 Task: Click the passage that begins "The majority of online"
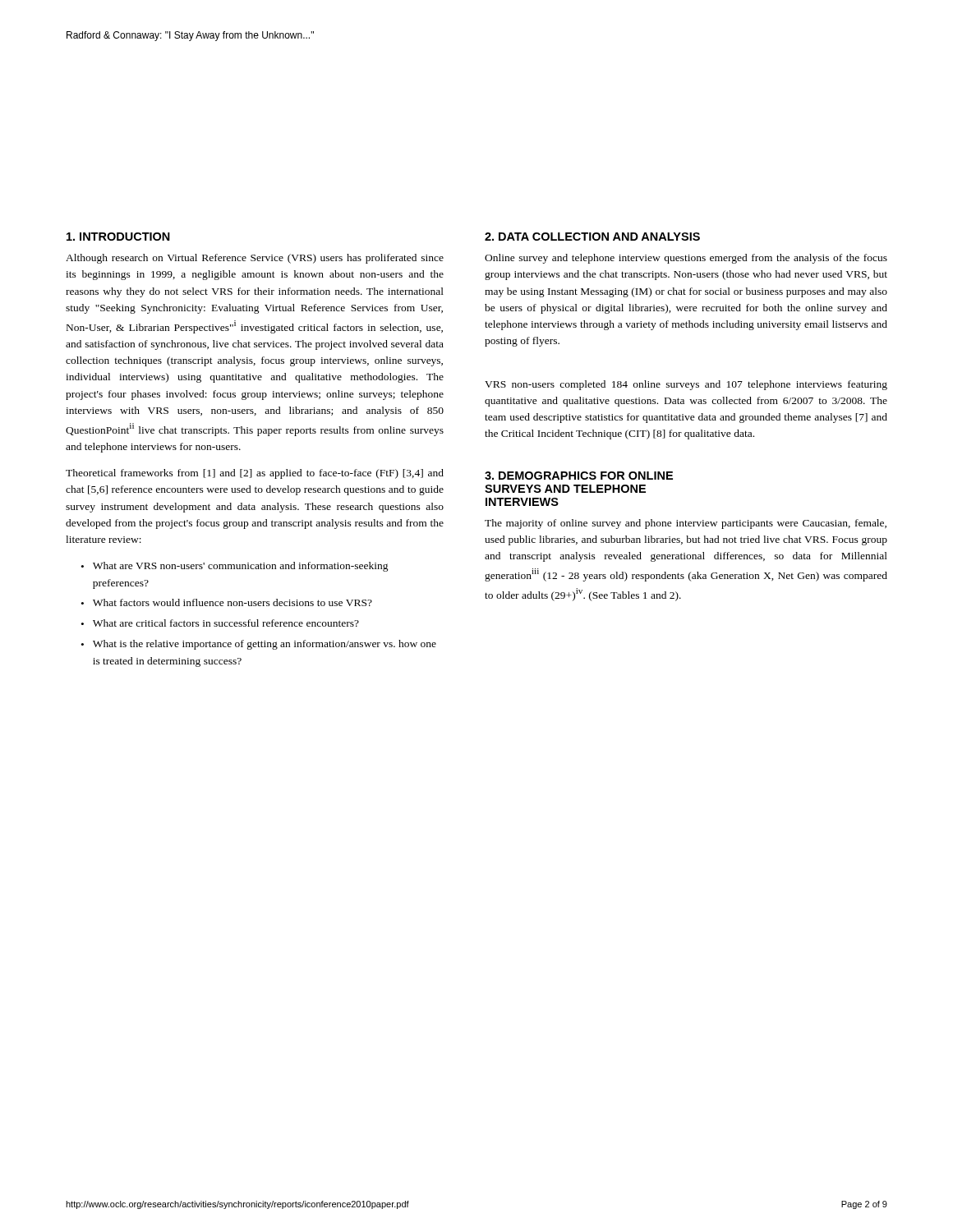[x=686, y=559]
